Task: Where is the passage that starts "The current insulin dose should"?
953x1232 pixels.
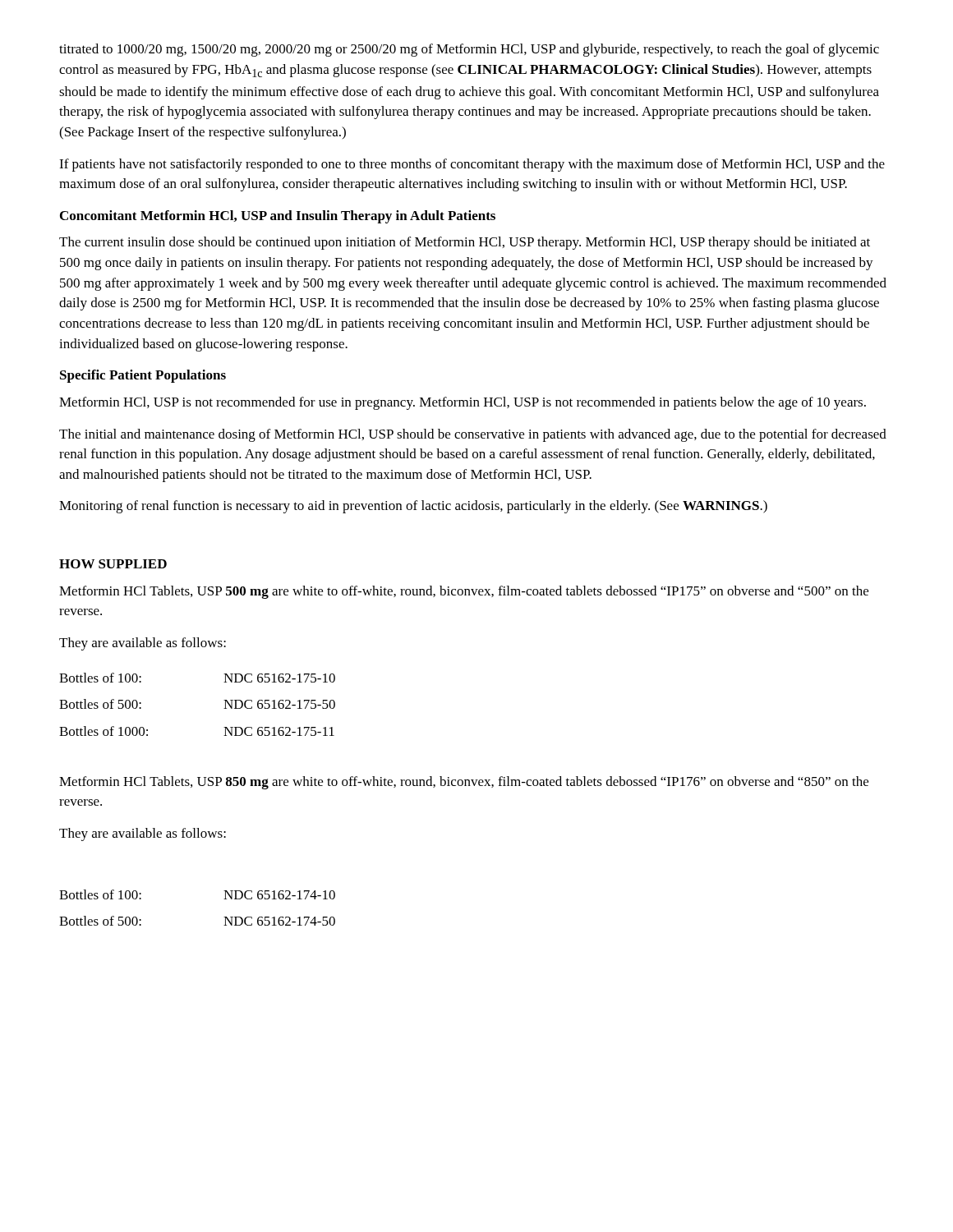Action: pos(473,293)
